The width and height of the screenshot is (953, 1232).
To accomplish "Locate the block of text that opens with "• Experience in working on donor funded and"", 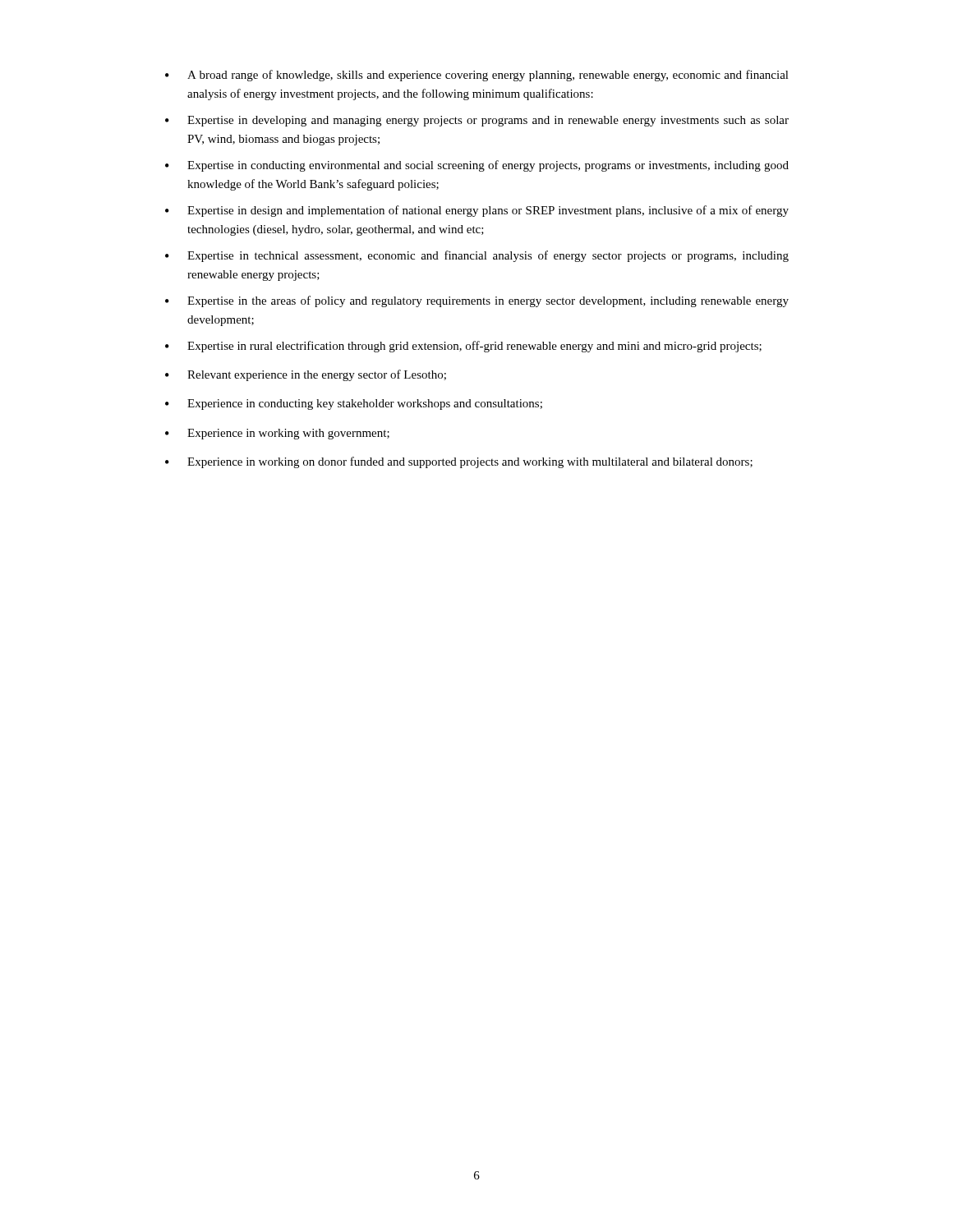I will [476, 463].
